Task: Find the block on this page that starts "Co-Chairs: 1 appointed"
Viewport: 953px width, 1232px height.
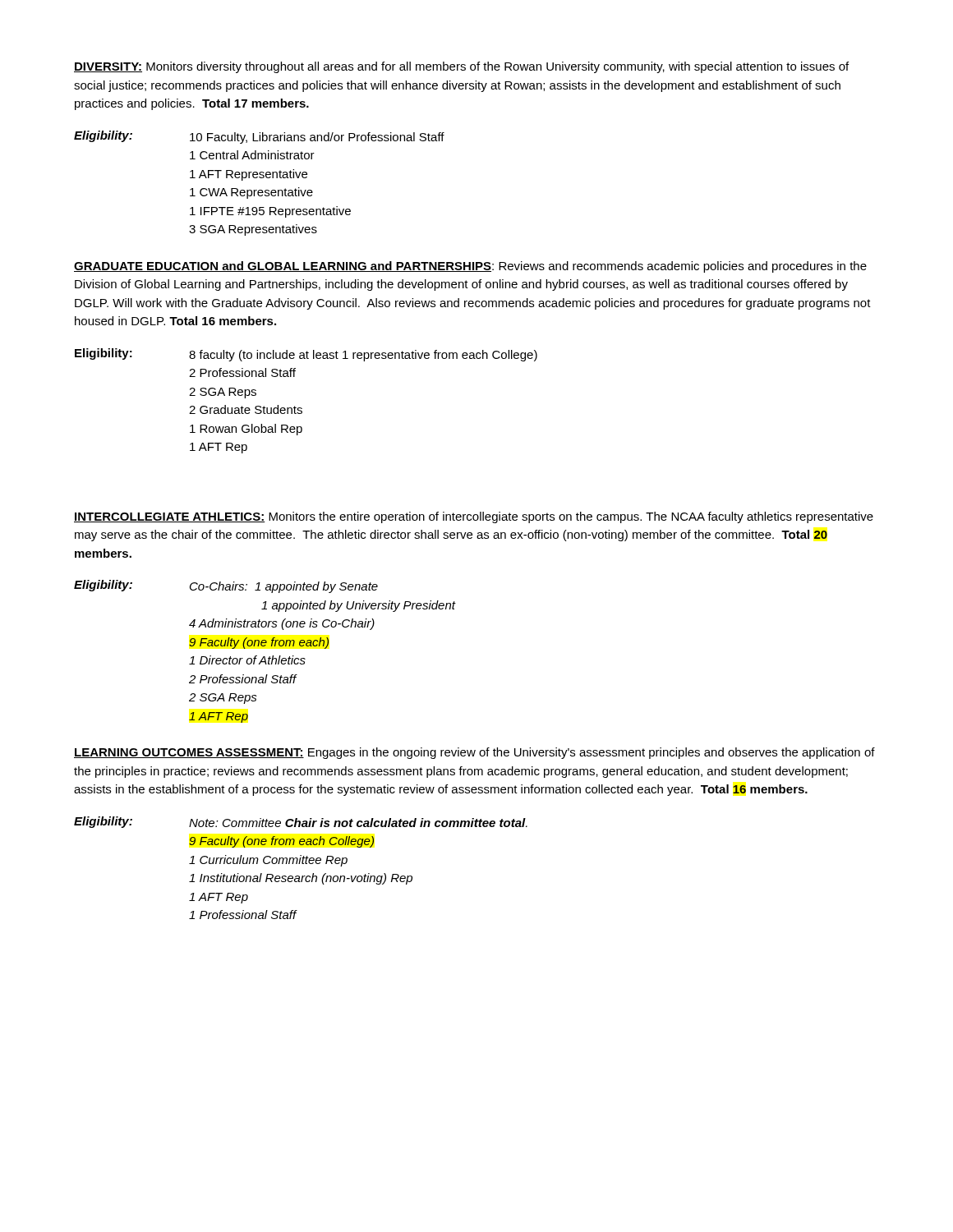Action: 284,587
